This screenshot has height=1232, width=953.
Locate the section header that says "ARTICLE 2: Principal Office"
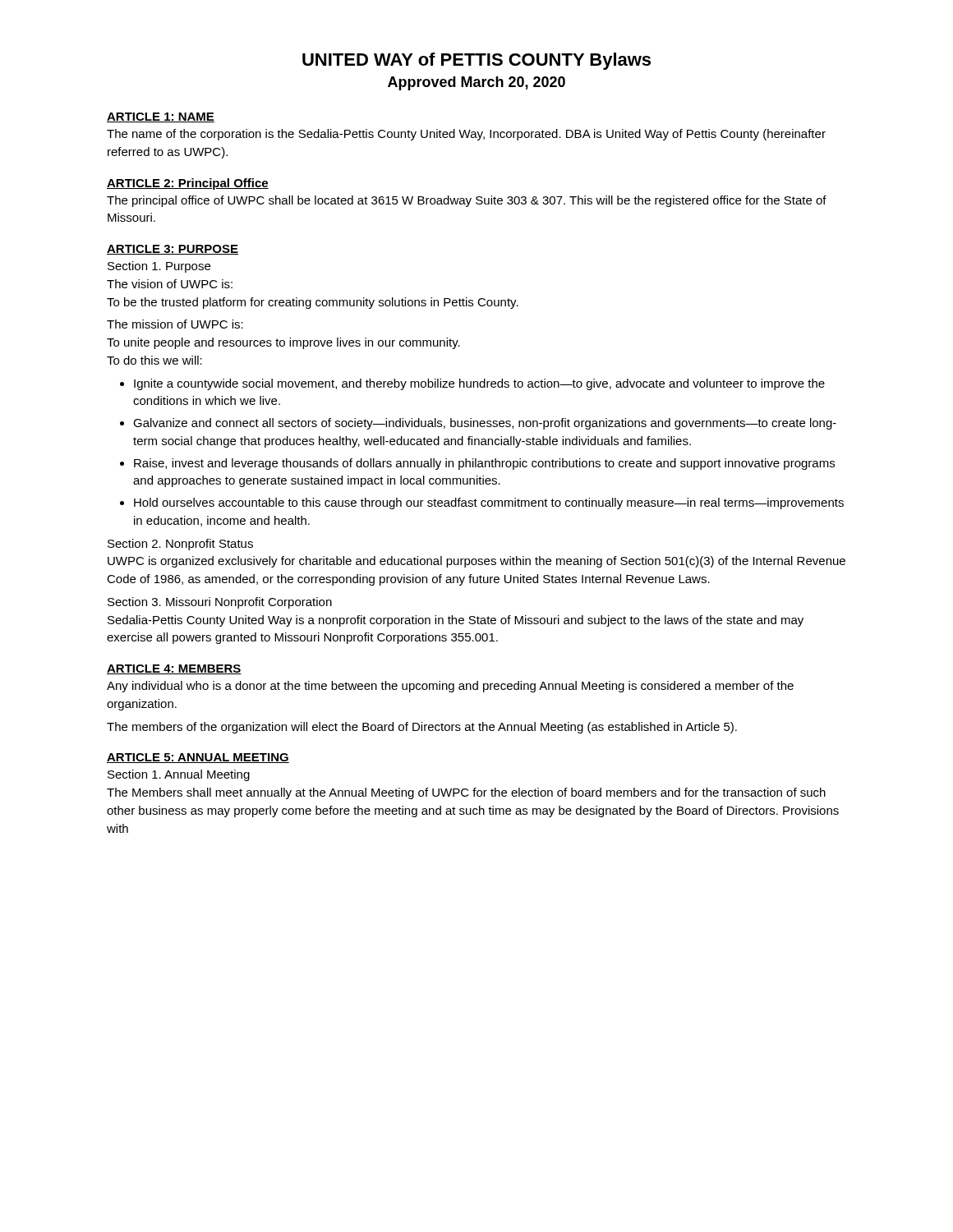[188, 182]
